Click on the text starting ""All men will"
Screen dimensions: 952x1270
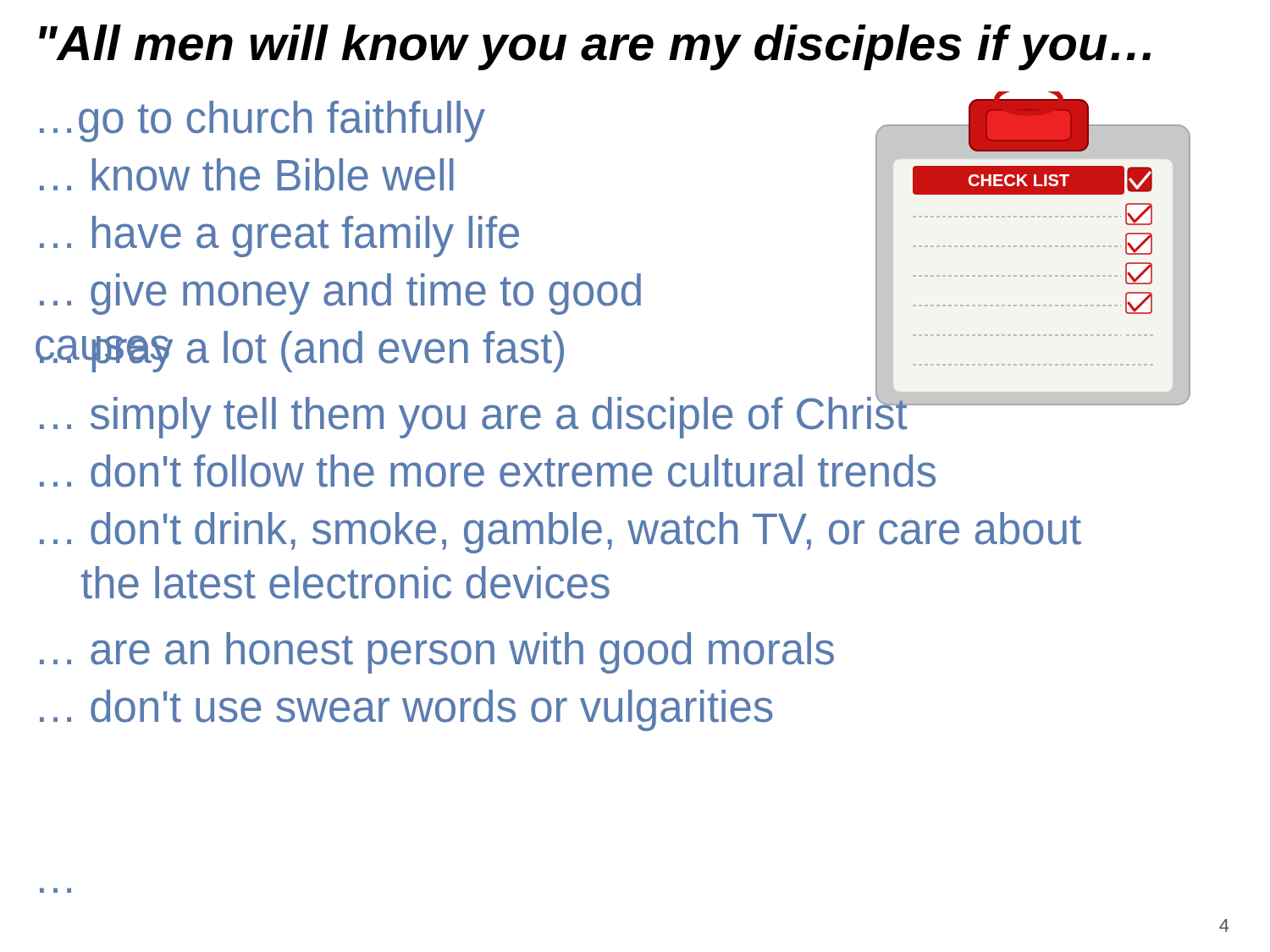595,43
